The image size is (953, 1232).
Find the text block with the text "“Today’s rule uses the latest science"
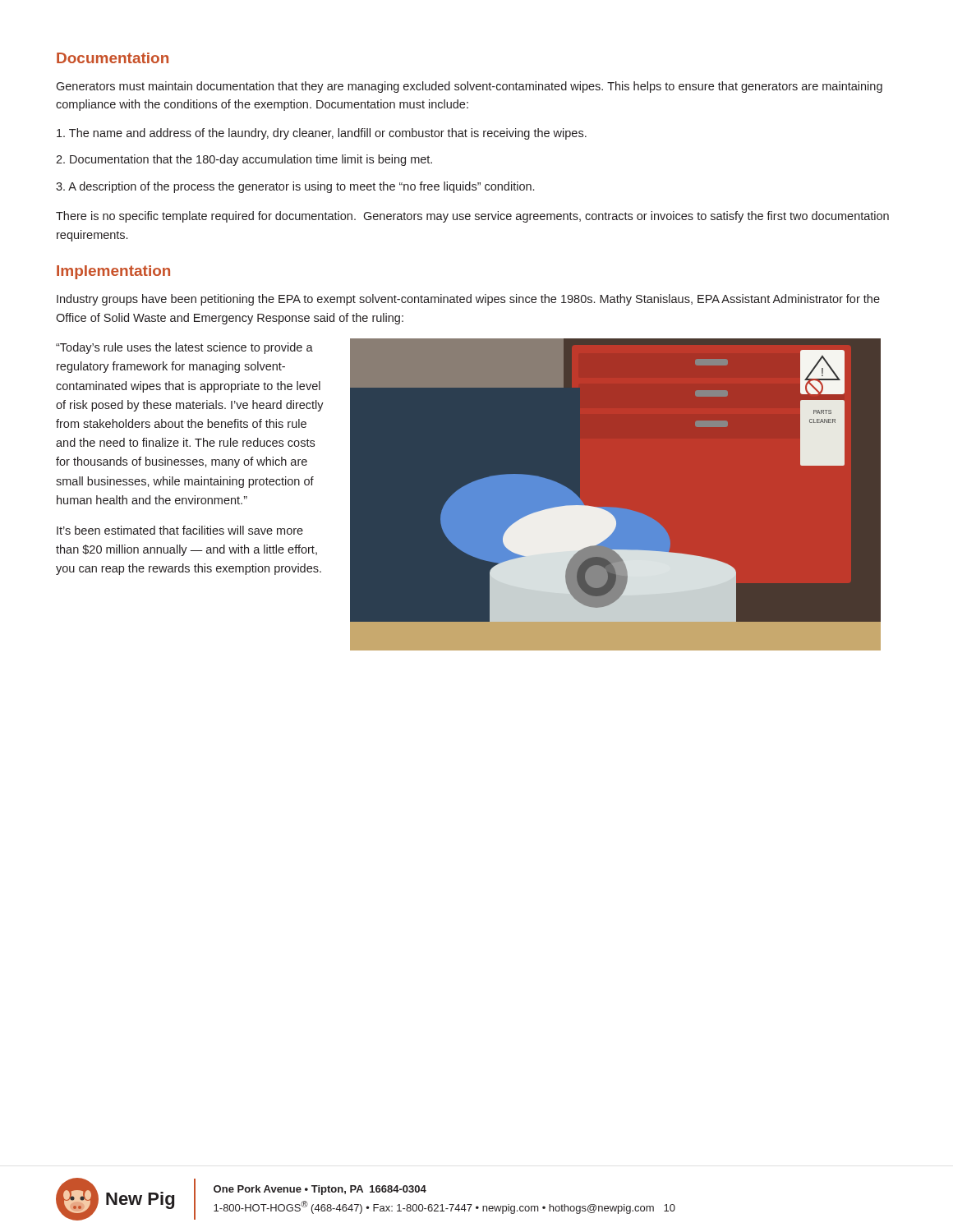tap(190, 424)
